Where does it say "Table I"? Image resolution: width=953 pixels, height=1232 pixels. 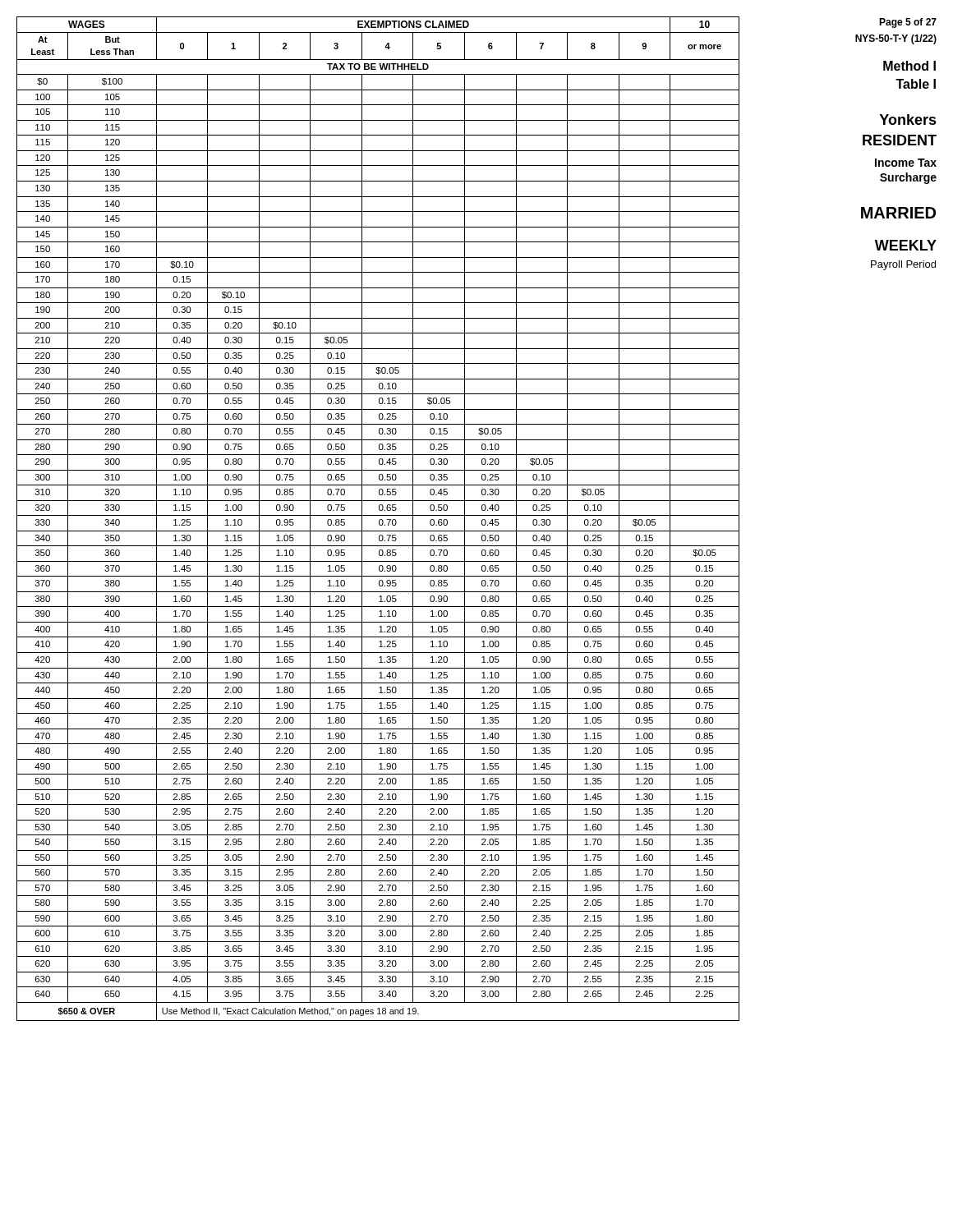click(916, 84)
